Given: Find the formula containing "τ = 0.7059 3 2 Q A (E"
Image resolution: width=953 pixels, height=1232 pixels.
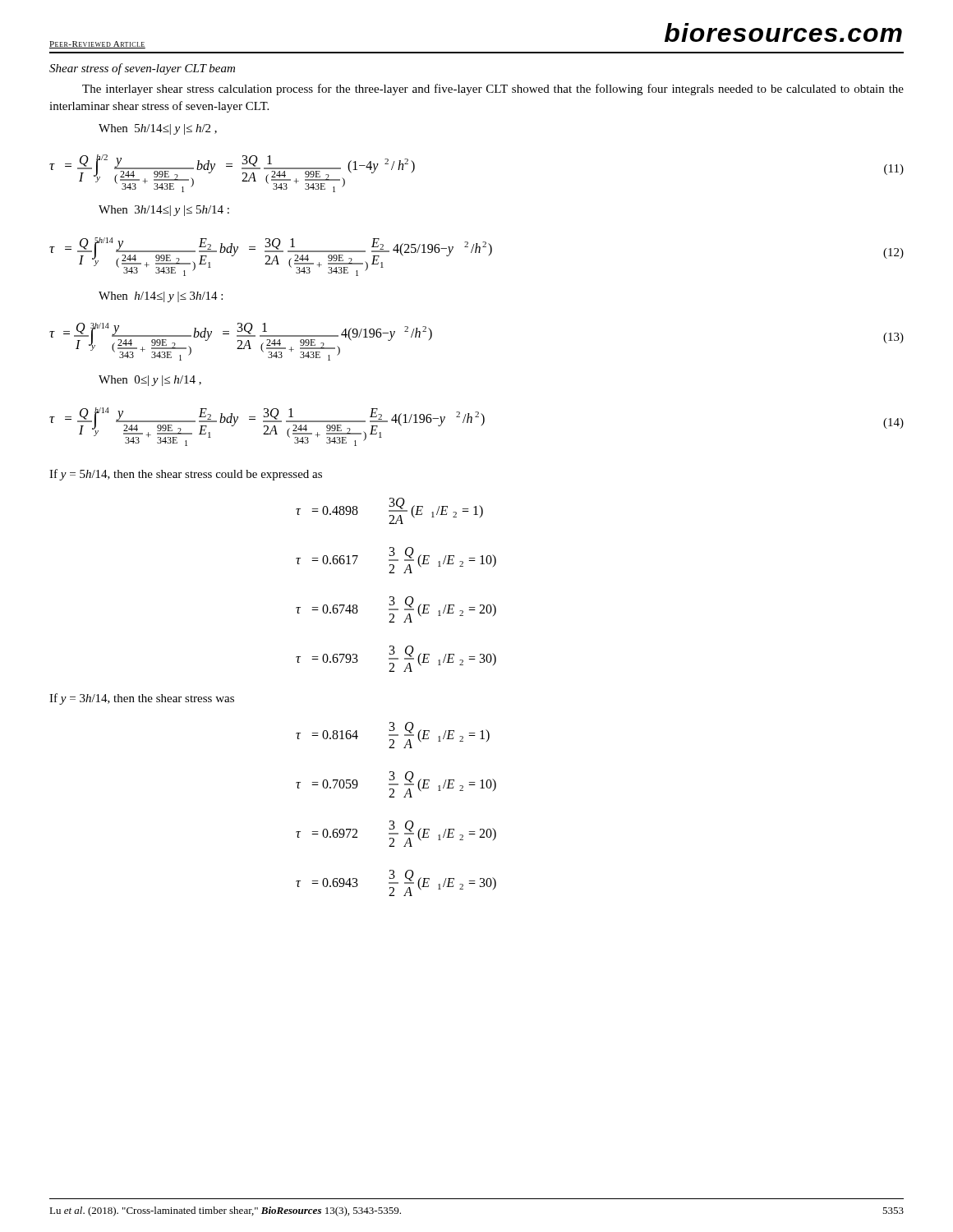Looking at the screenshot, I should [476, 783].
